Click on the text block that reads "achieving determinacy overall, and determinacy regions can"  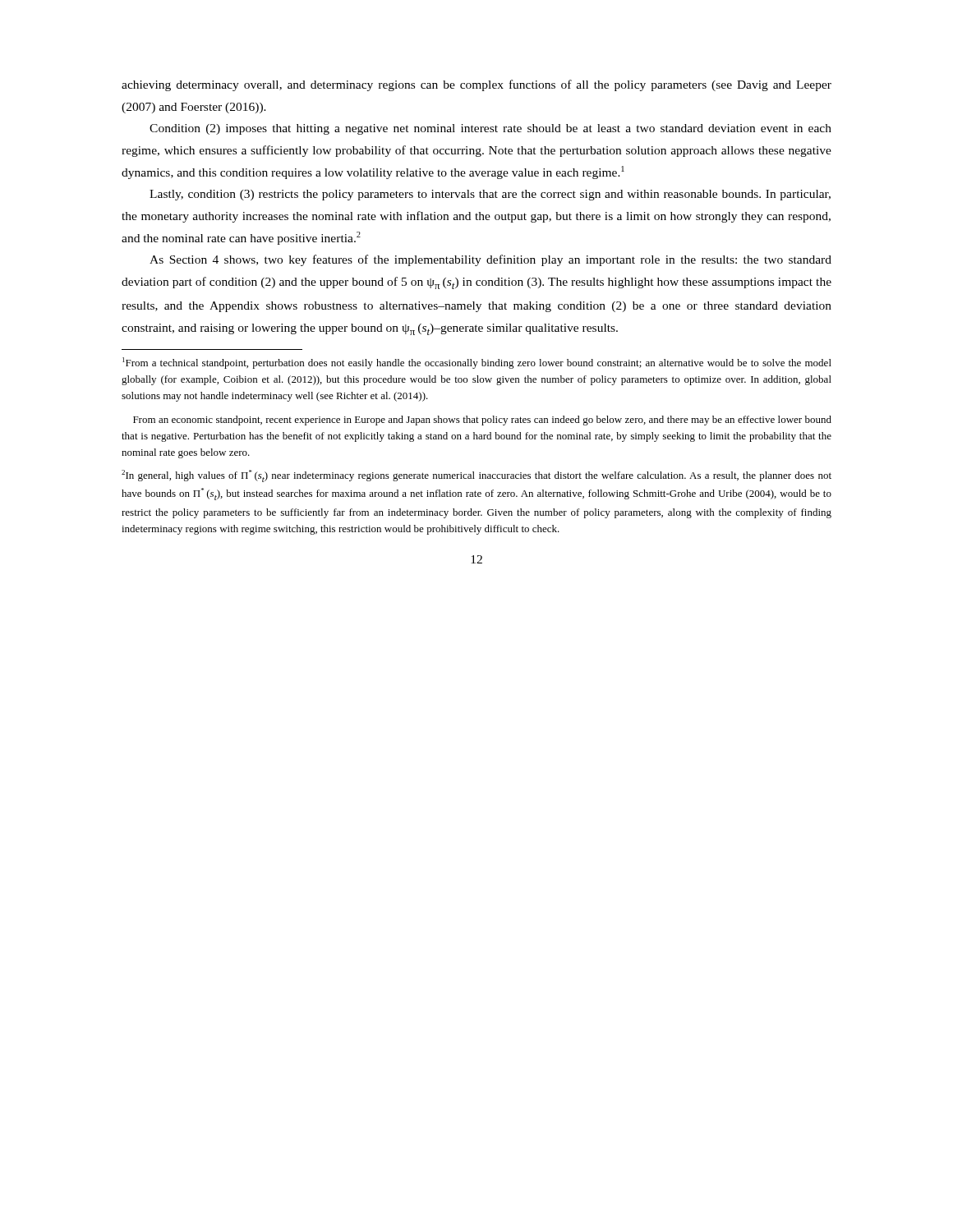pyautogui.click(x=476, y=207)
